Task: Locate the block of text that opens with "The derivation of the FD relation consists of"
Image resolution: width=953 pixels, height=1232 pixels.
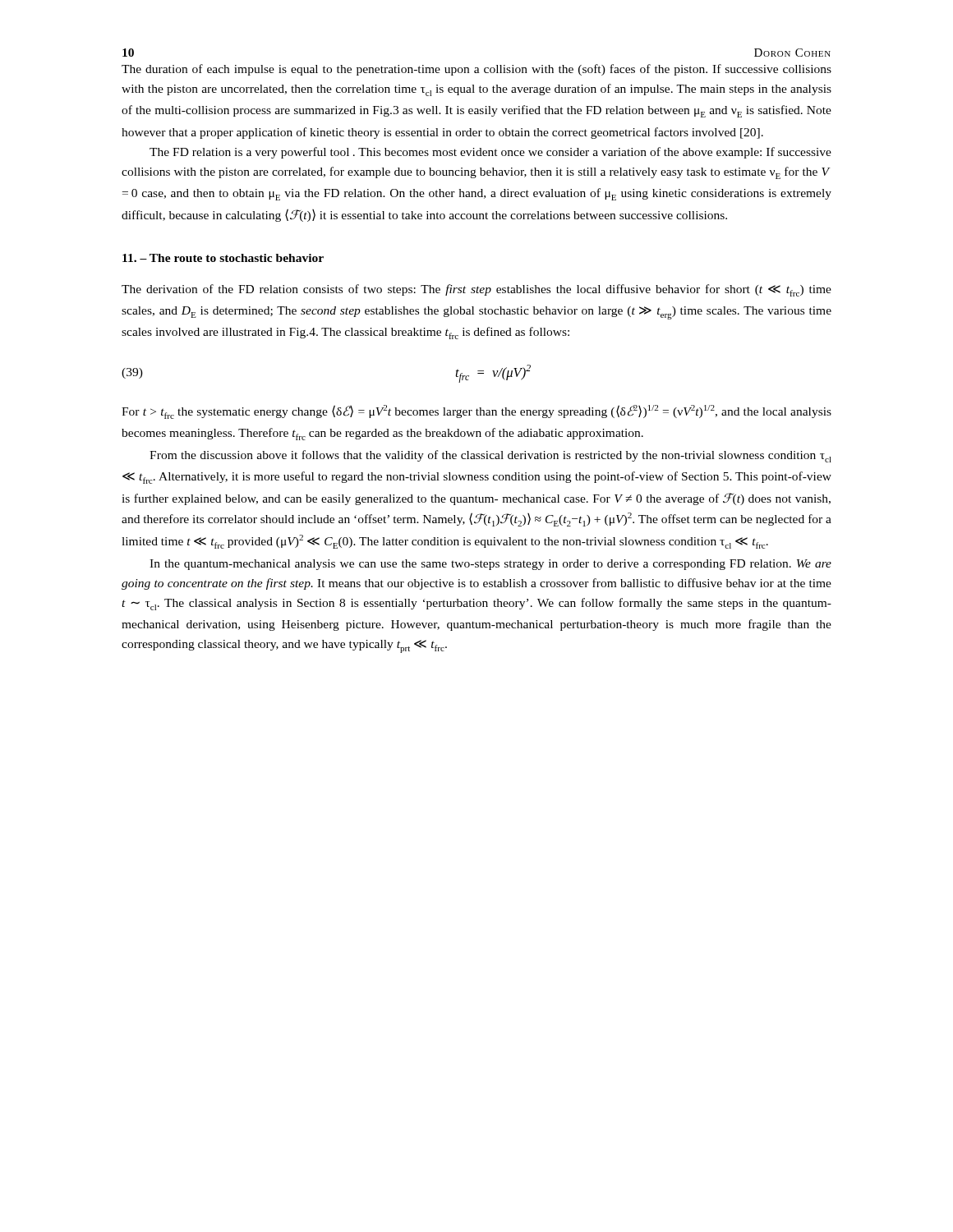Action: pyautogui.click(x=476, y=311)
